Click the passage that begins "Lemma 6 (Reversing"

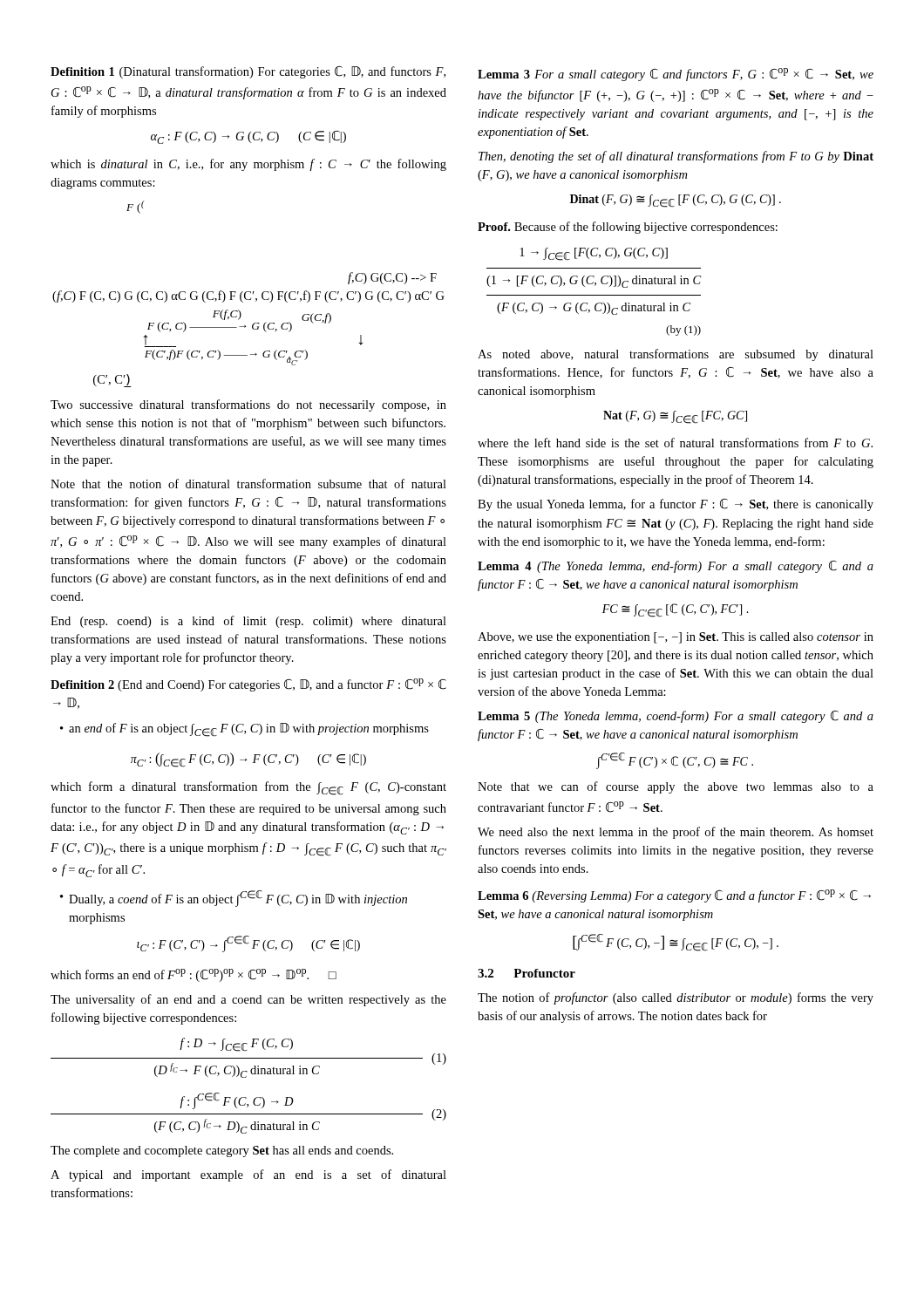pyautogui.click(x=676, y=904)
